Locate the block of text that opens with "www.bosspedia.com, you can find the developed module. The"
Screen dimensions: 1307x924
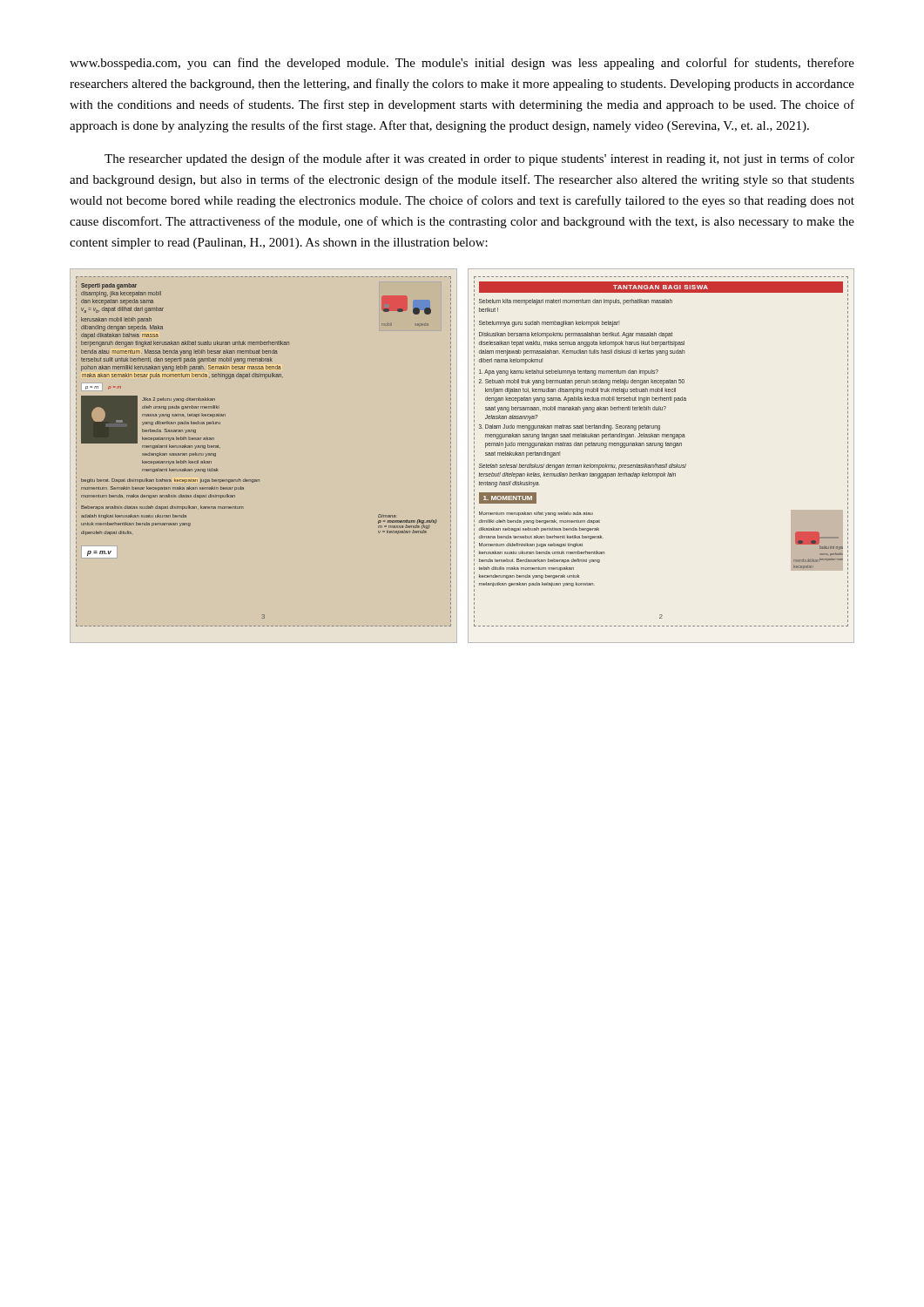click(462, 94)
